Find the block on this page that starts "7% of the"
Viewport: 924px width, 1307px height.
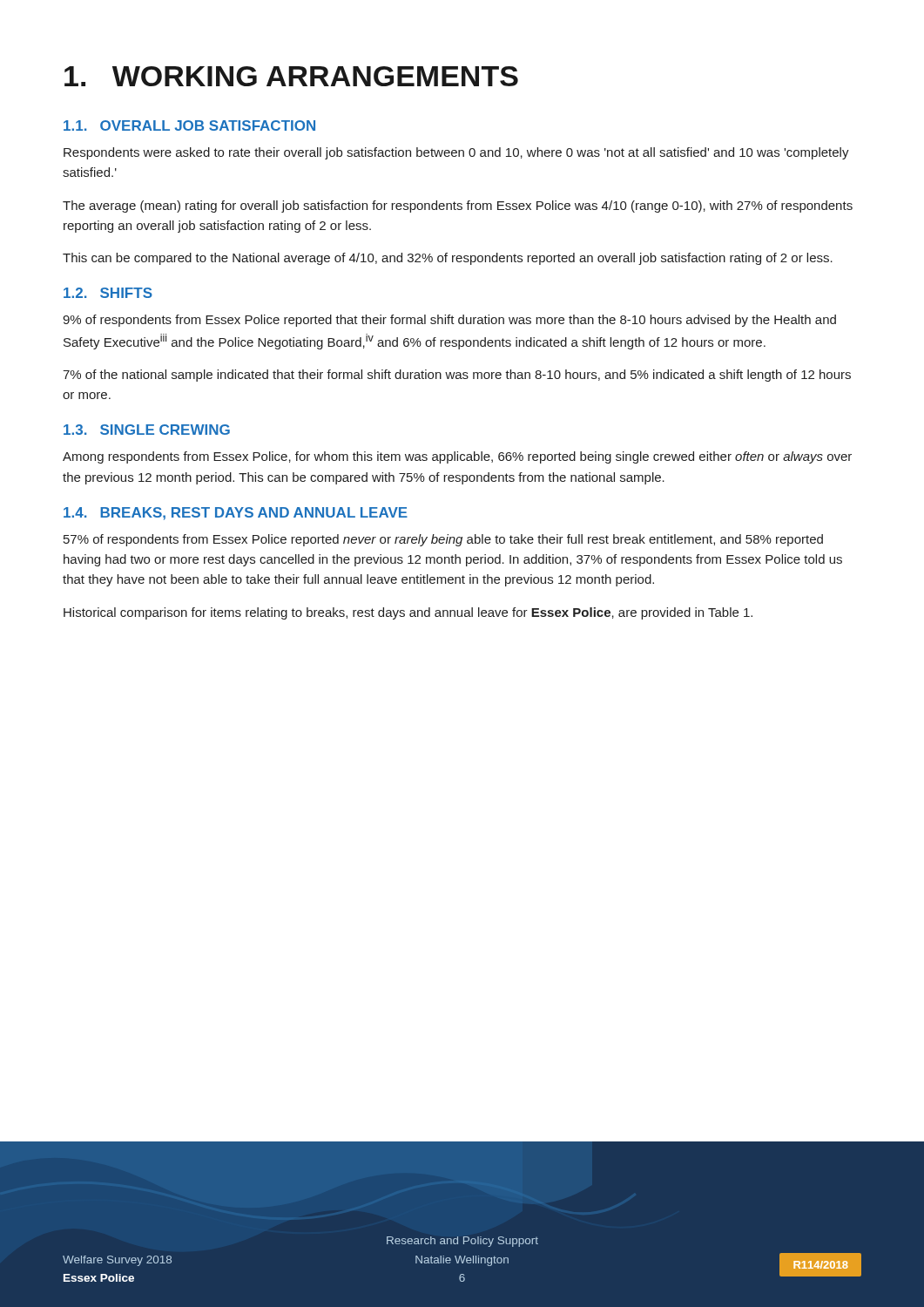(457, 384)
